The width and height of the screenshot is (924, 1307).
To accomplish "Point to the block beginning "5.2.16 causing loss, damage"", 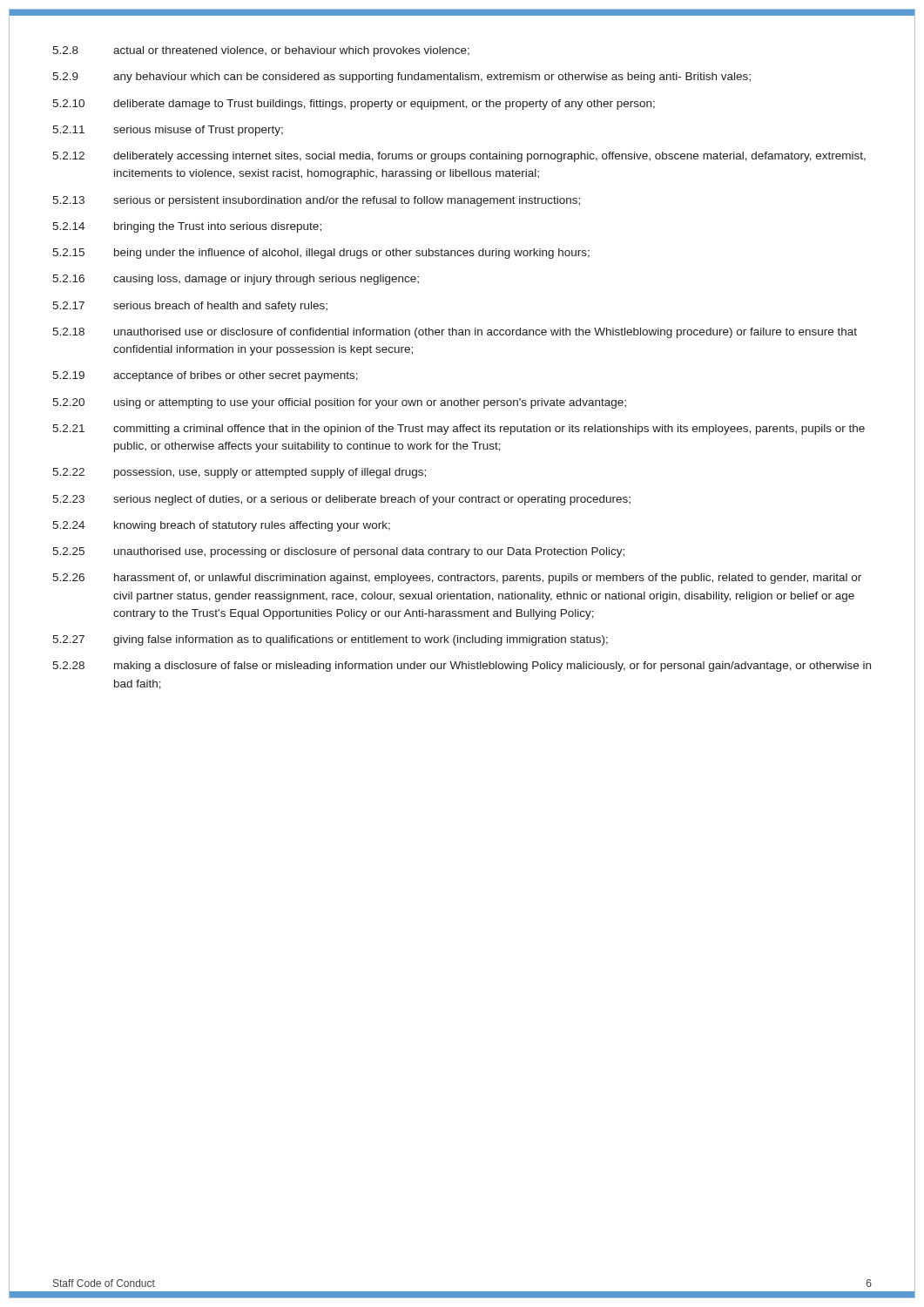I will pyautogui.click(x=236, y=280).
